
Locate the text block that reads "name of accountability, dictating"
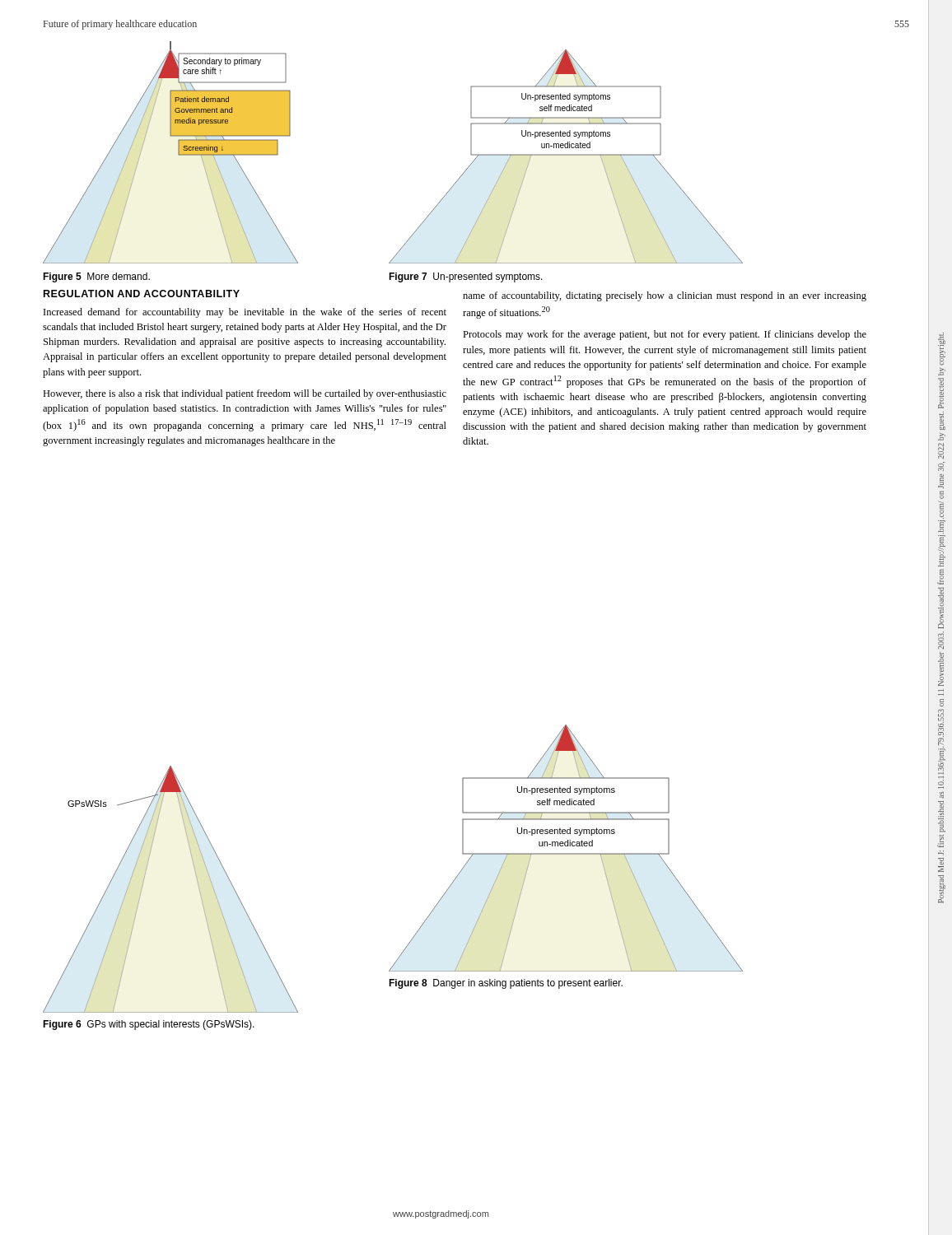pyautogui.click(x=665, y=304)
